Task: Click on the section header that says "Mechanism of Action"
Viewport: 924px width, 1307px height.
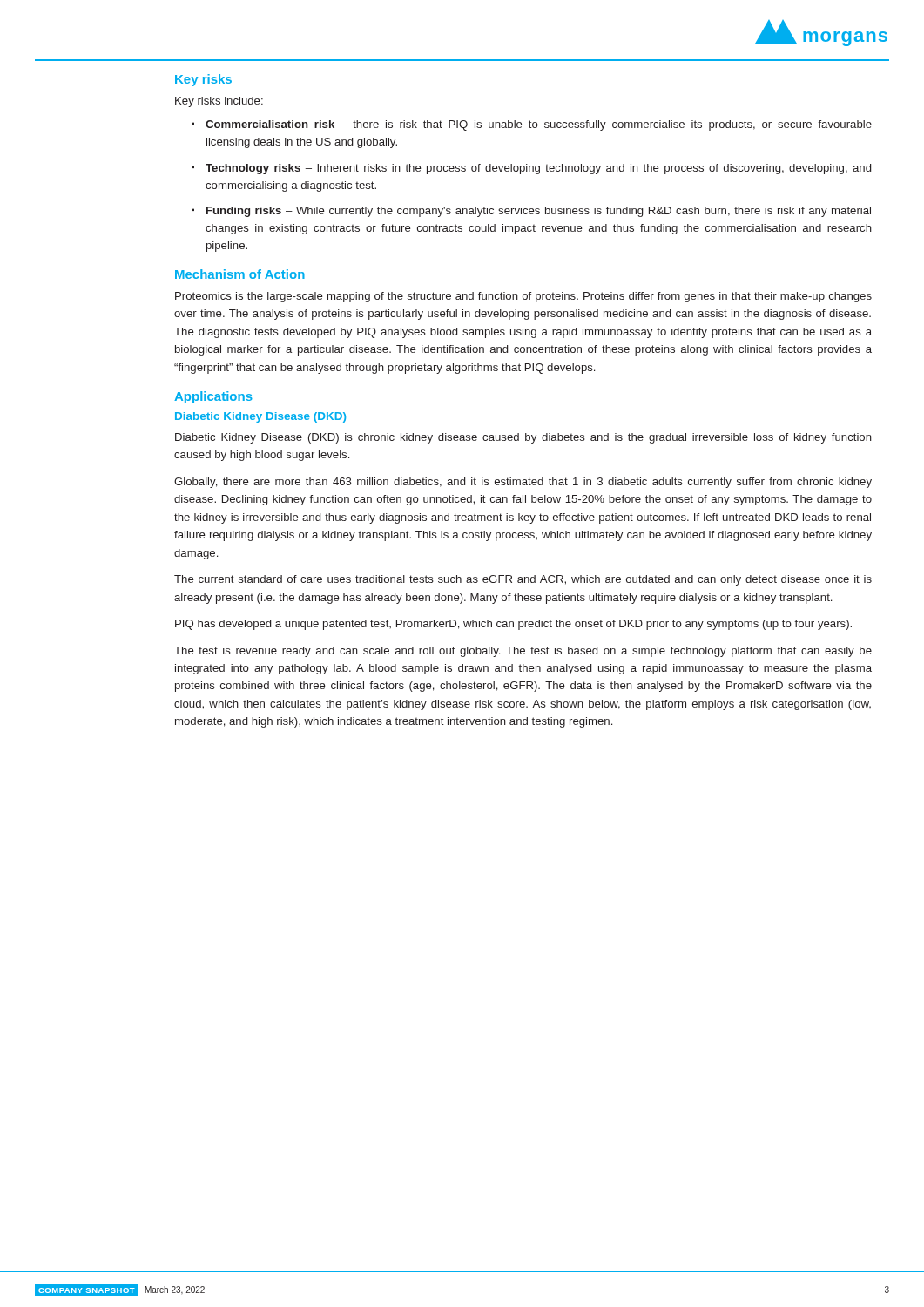Action: click(240, 274)
